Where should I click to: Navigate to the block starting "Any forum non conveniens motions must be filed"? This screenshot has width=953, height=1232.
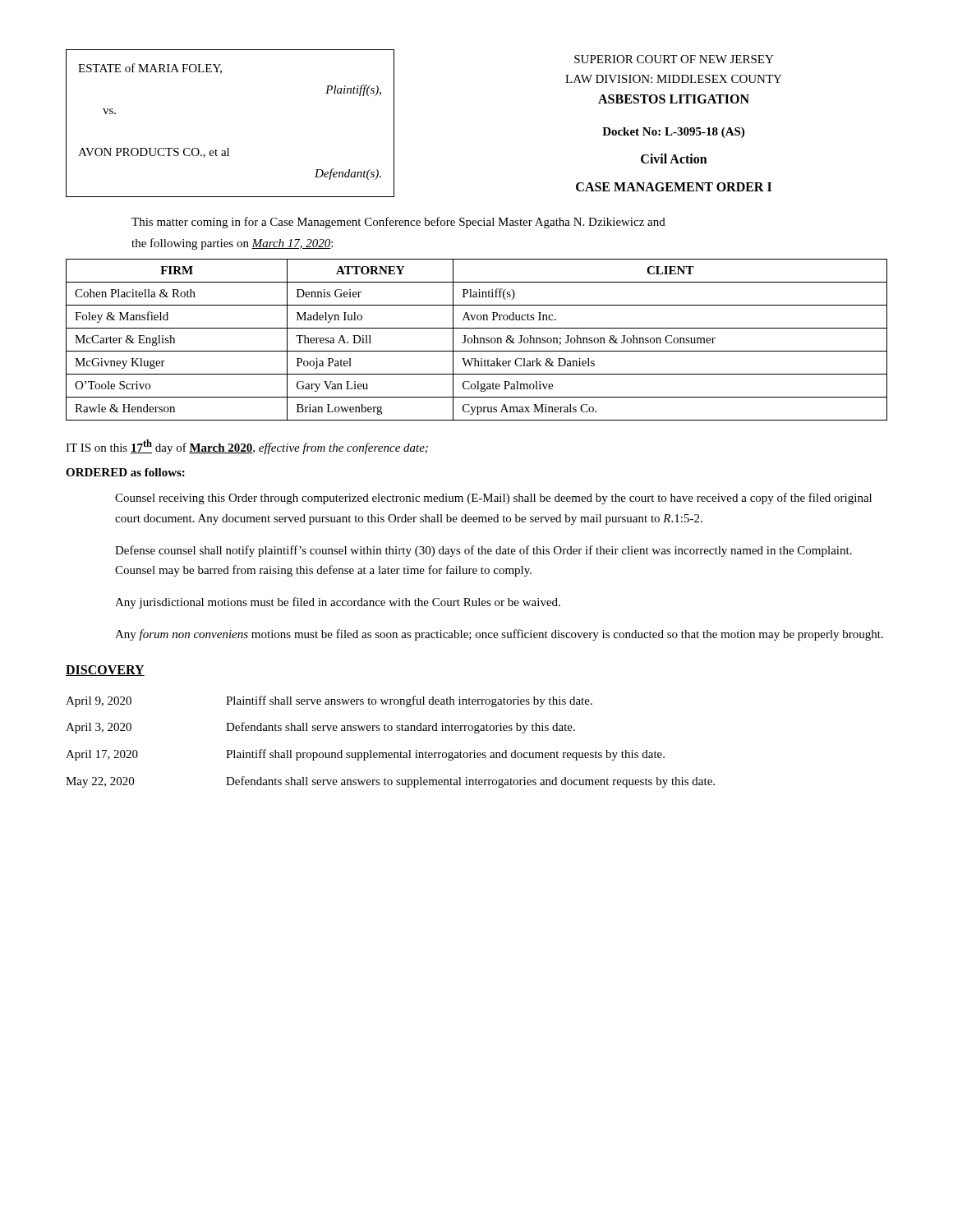tap(499, 634)
